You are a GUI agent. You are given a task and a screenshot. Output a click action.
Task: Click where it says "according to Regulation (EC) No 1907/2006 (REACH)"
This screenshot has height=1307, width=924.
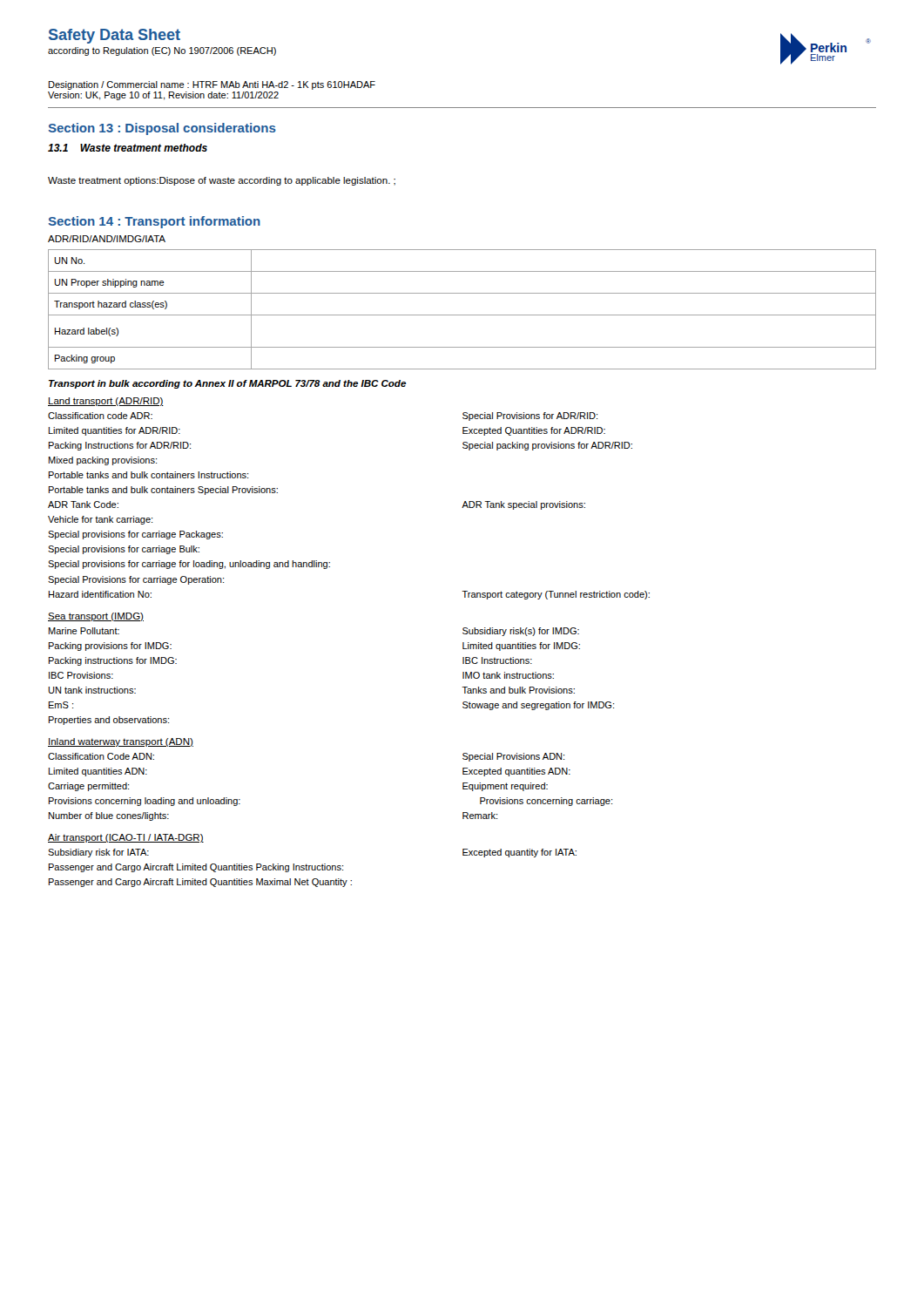162,51
